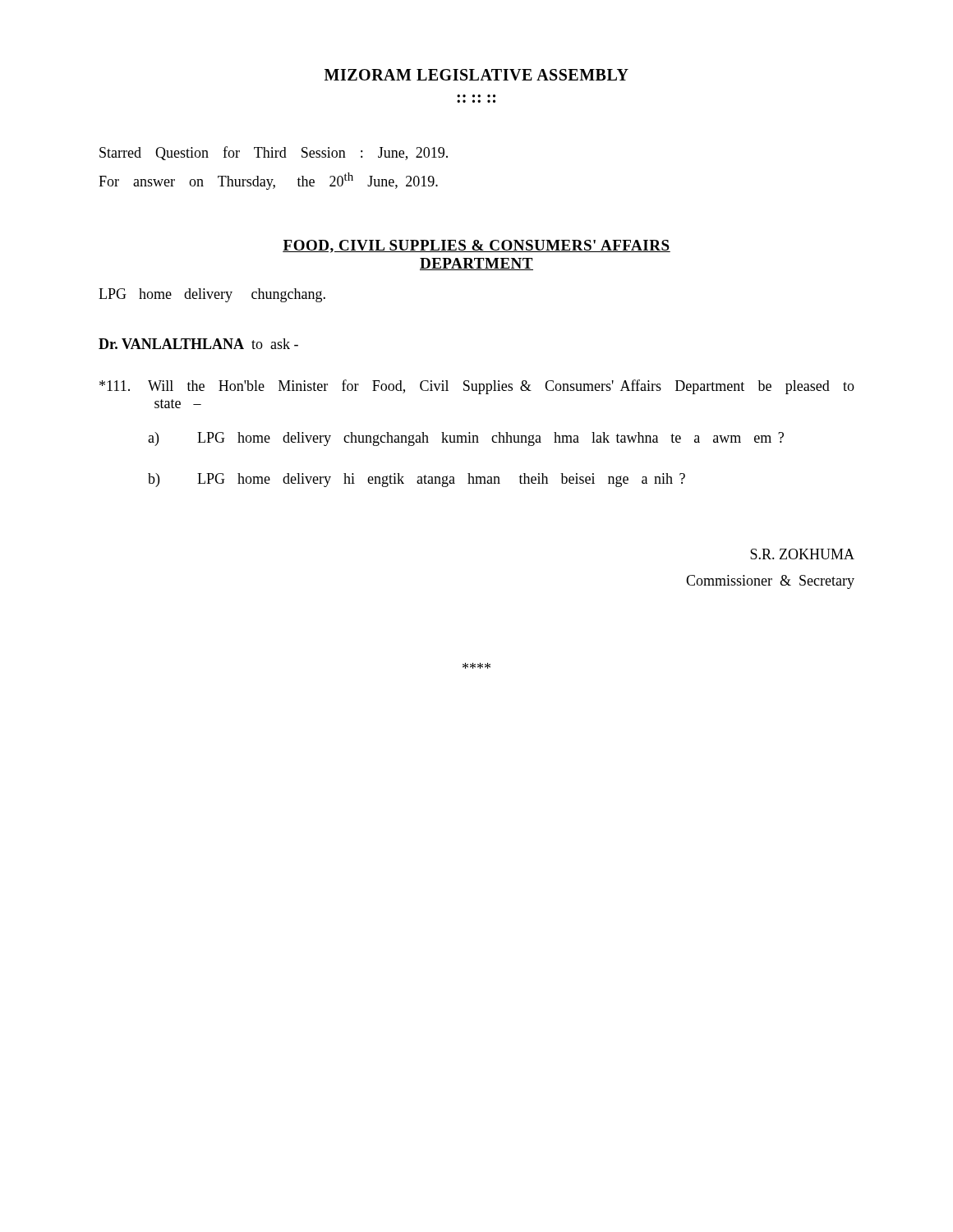Image resolution: width=953 pixels, height=1232 pixels.
Task: Navigate to the passage starting "LPG home delivery"
Action: 212,294
